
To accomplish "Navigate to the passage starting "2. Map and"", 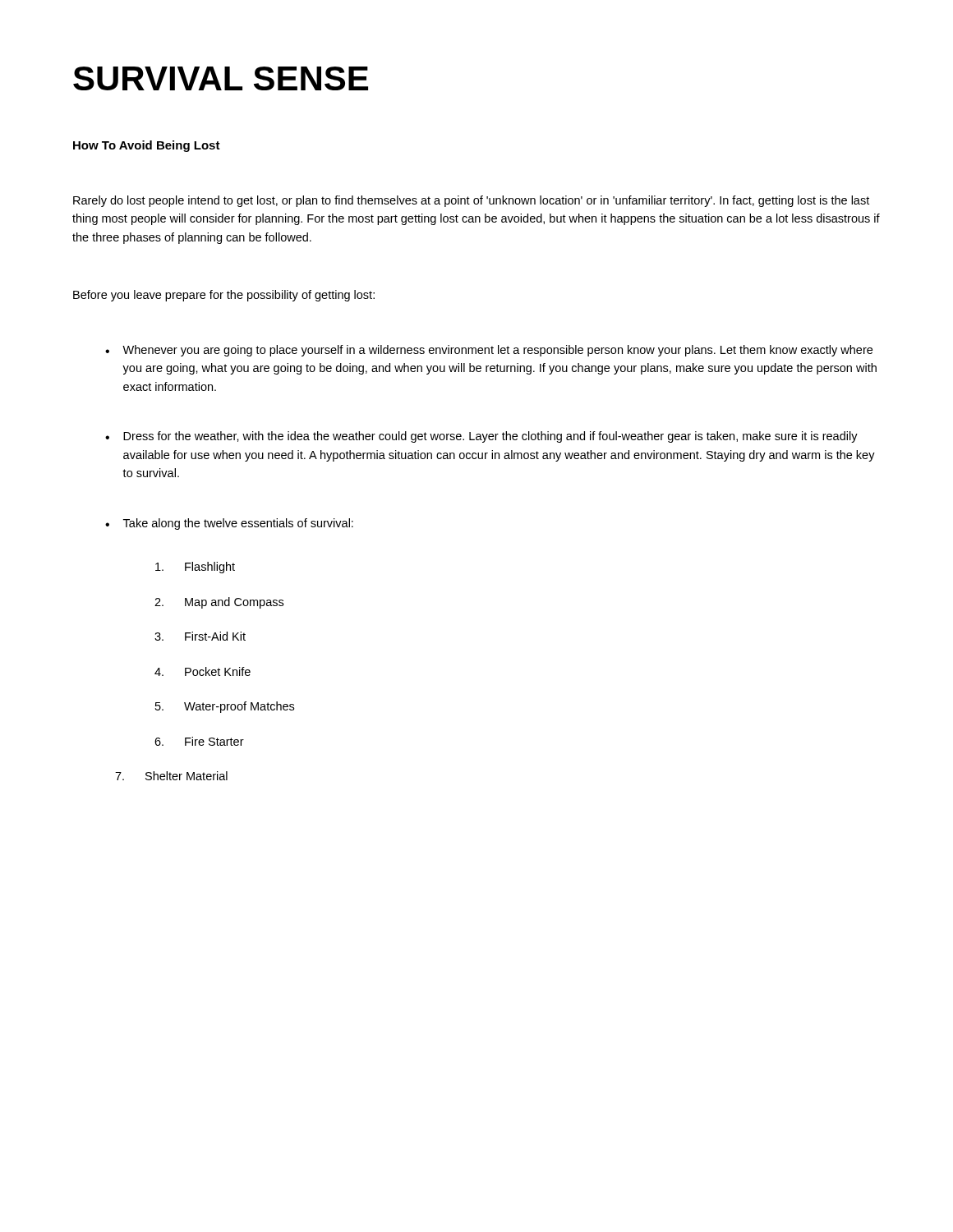I will point(219,602).
